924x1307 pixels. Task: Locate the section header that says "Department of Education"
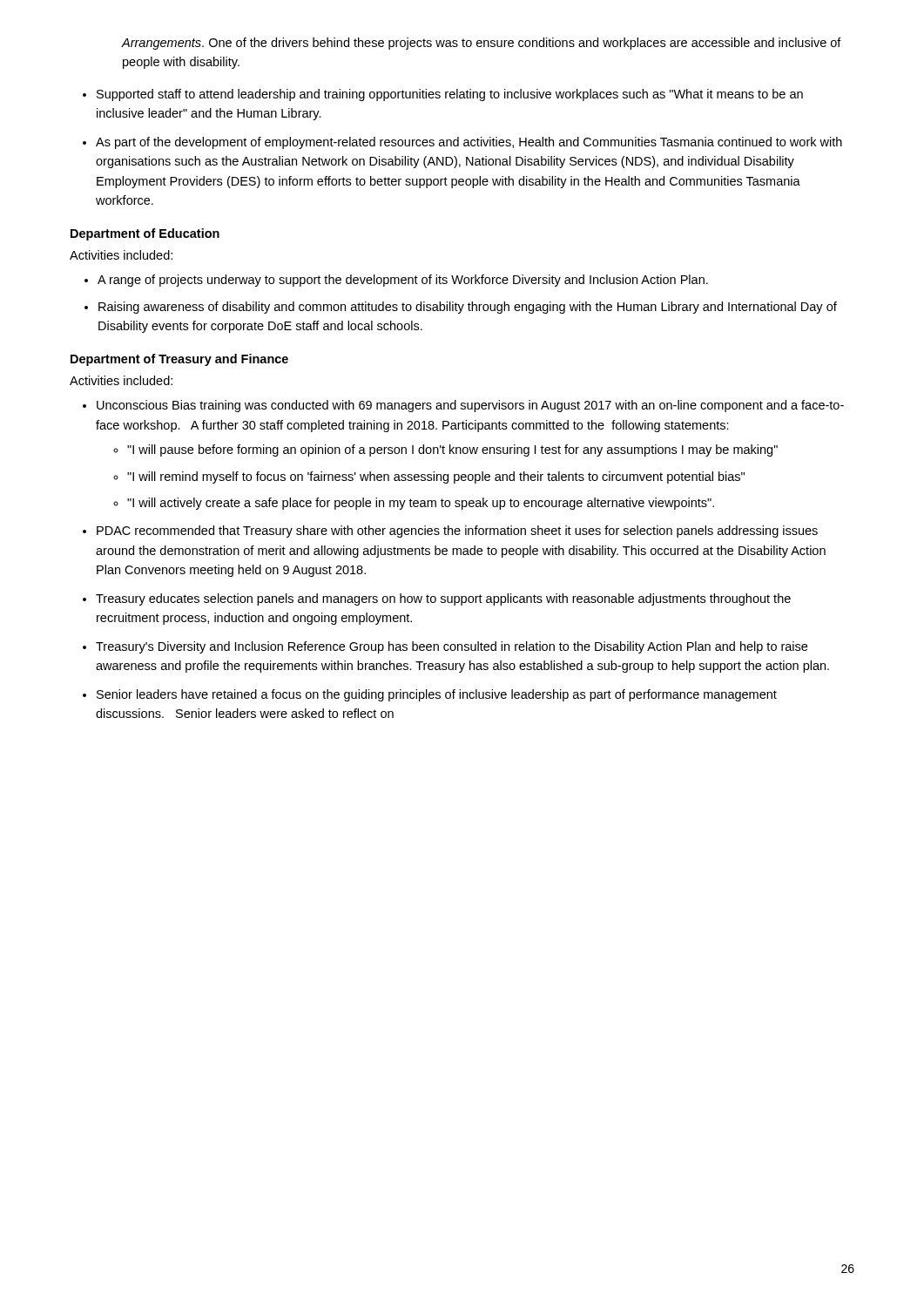tap(145, 233)
